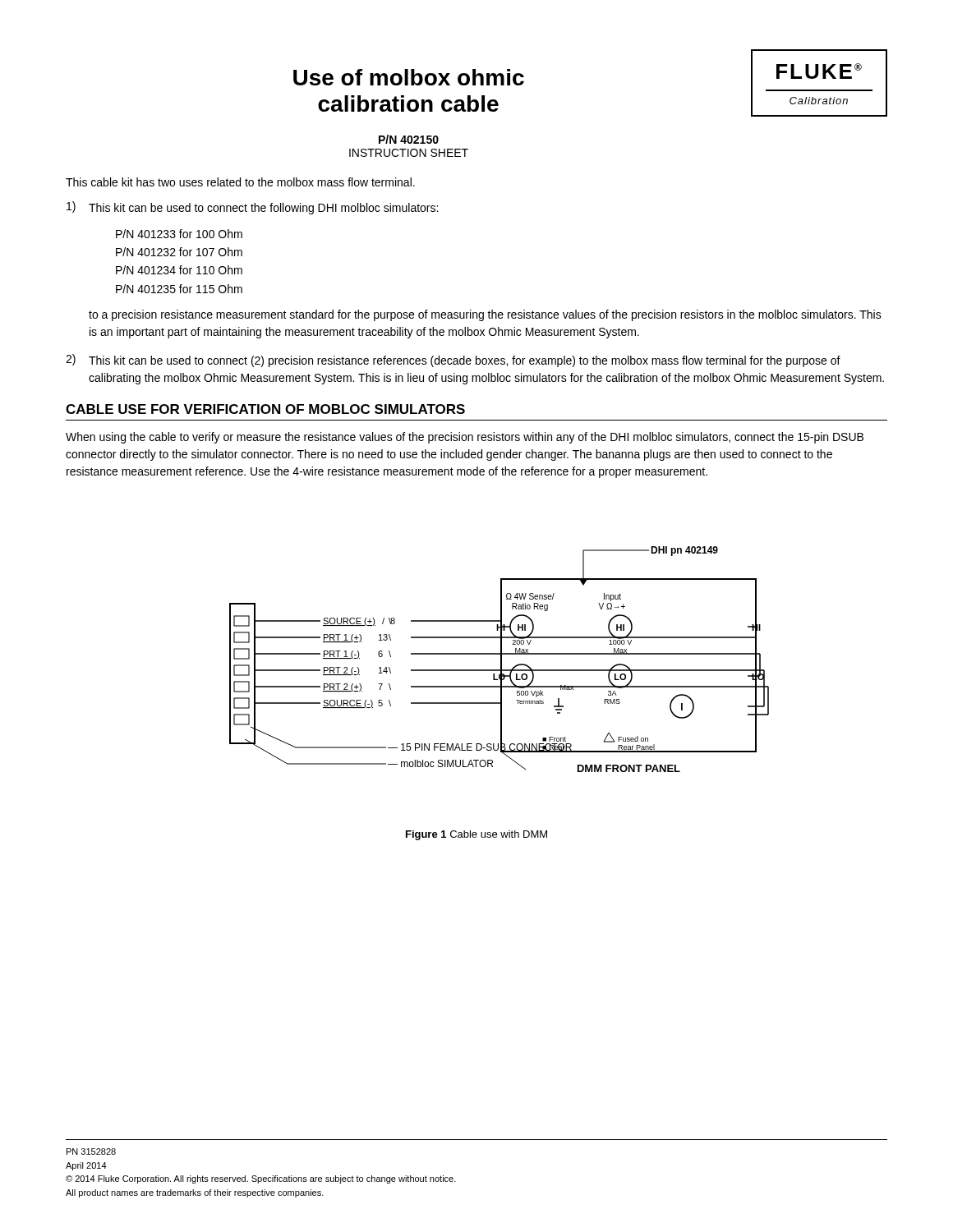
Task: Click the passage that begins "1) This kit can be"
Action: [252, 208]
